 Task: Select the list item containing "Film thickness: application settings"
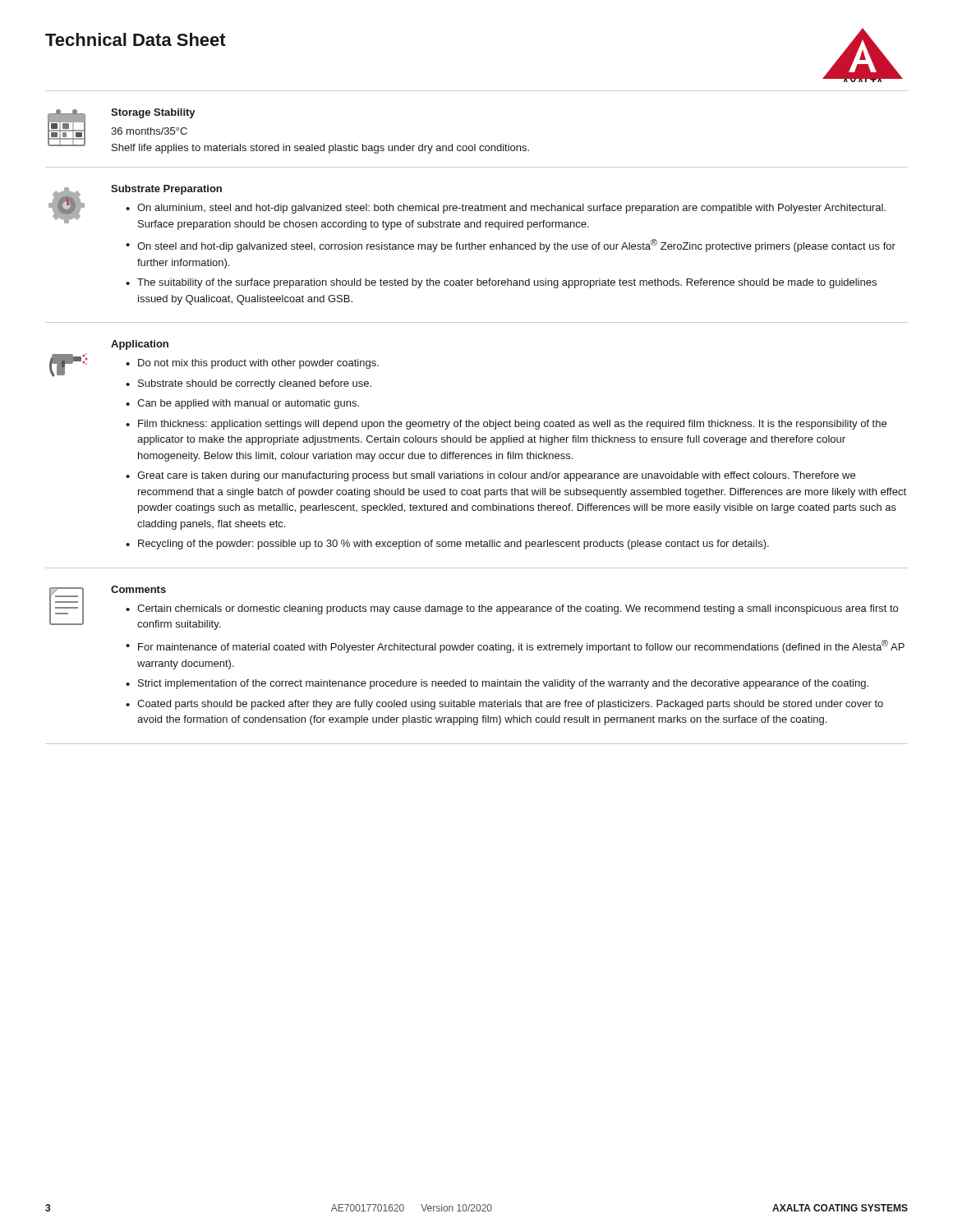pos(512,439)
